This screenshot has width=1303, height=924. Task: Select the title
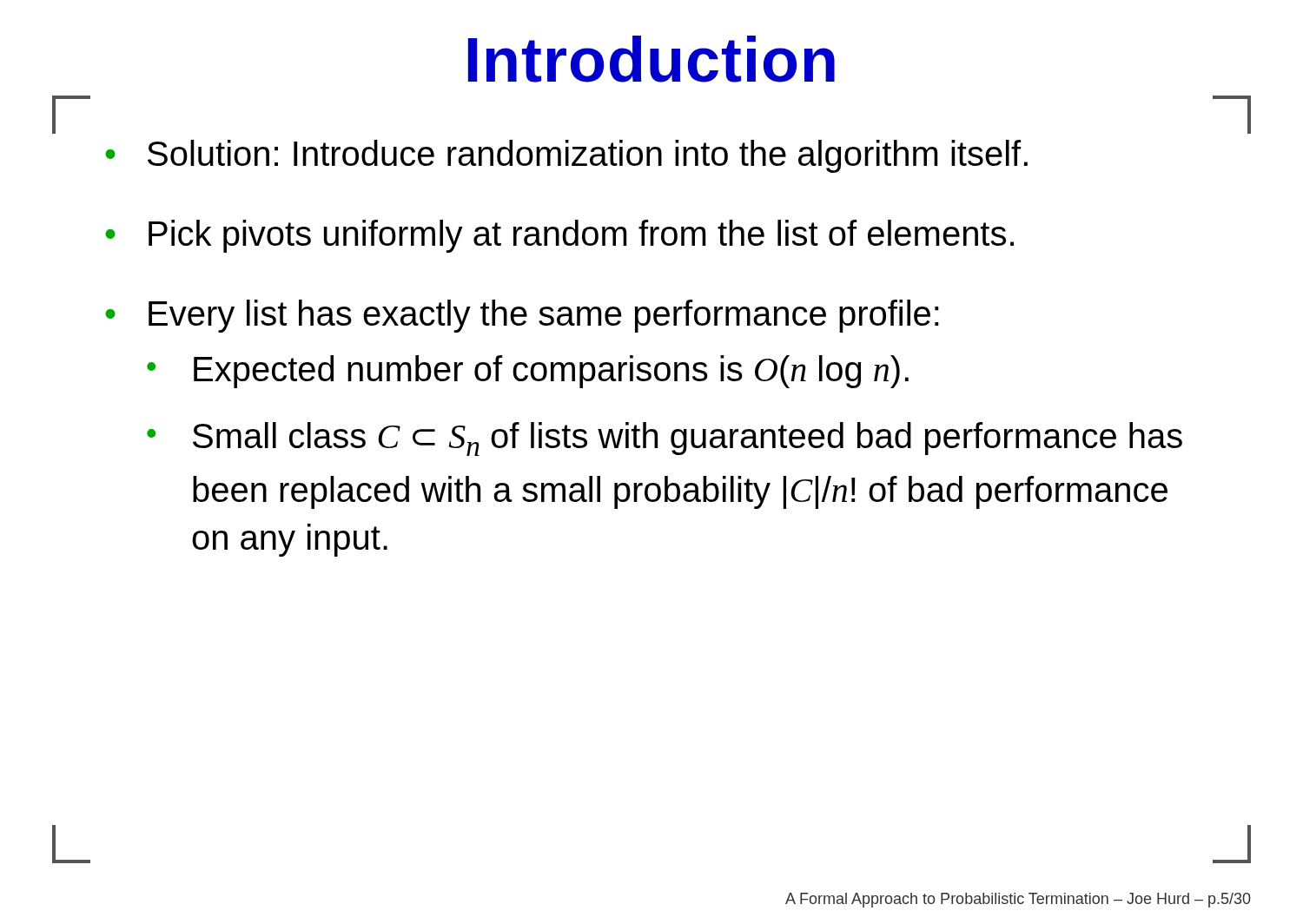652,60
